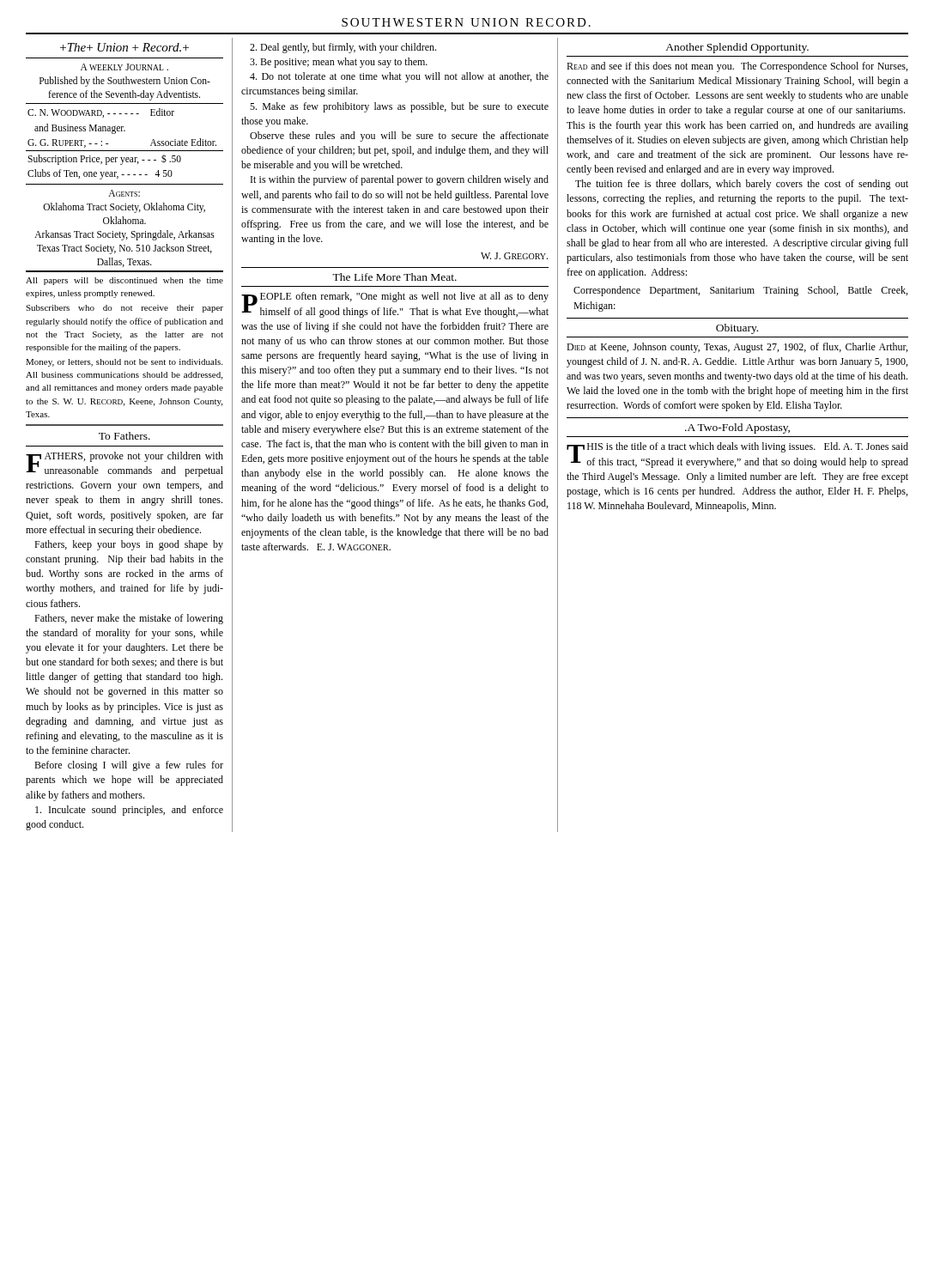934x1288 pixels.
Task: Locate the element starting "THIS is the"
Action: click(x=737, y=477)
